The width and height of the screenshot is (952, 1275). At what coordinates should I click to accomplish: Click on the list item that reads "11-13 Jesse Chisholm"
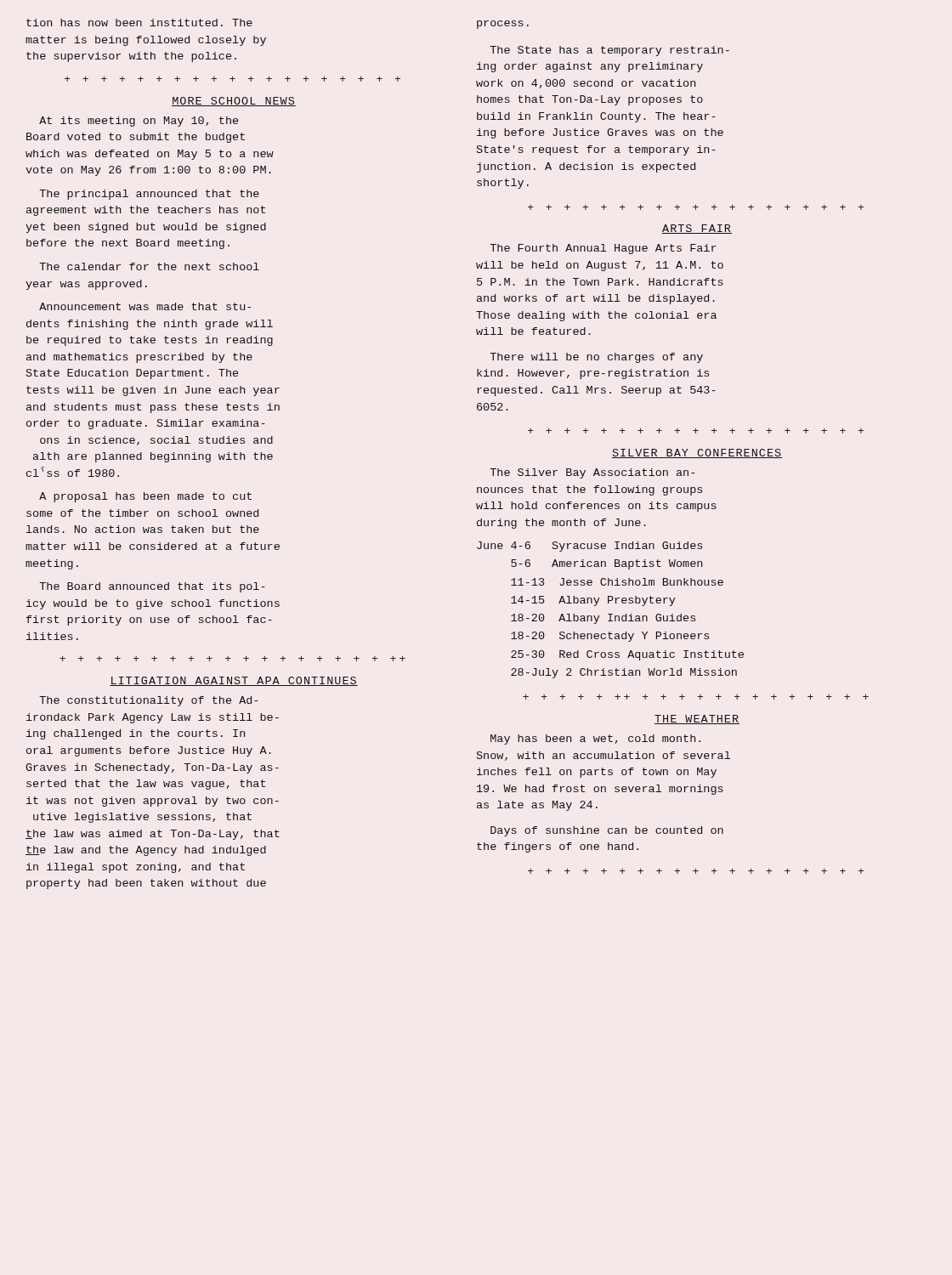(600, 582)
